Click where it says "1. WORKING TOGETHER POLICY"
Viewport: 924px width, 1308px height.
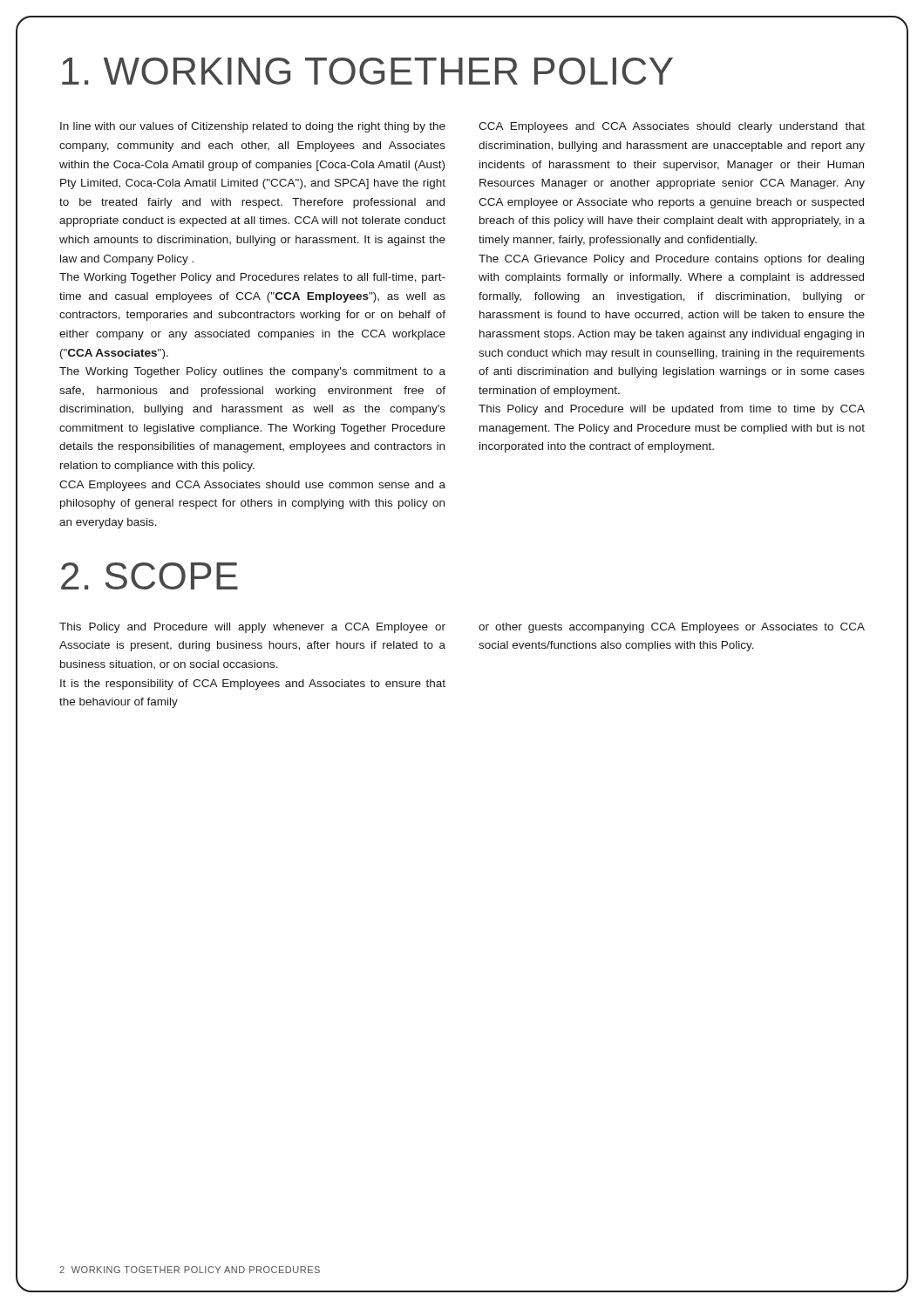[x=462, y=72]
